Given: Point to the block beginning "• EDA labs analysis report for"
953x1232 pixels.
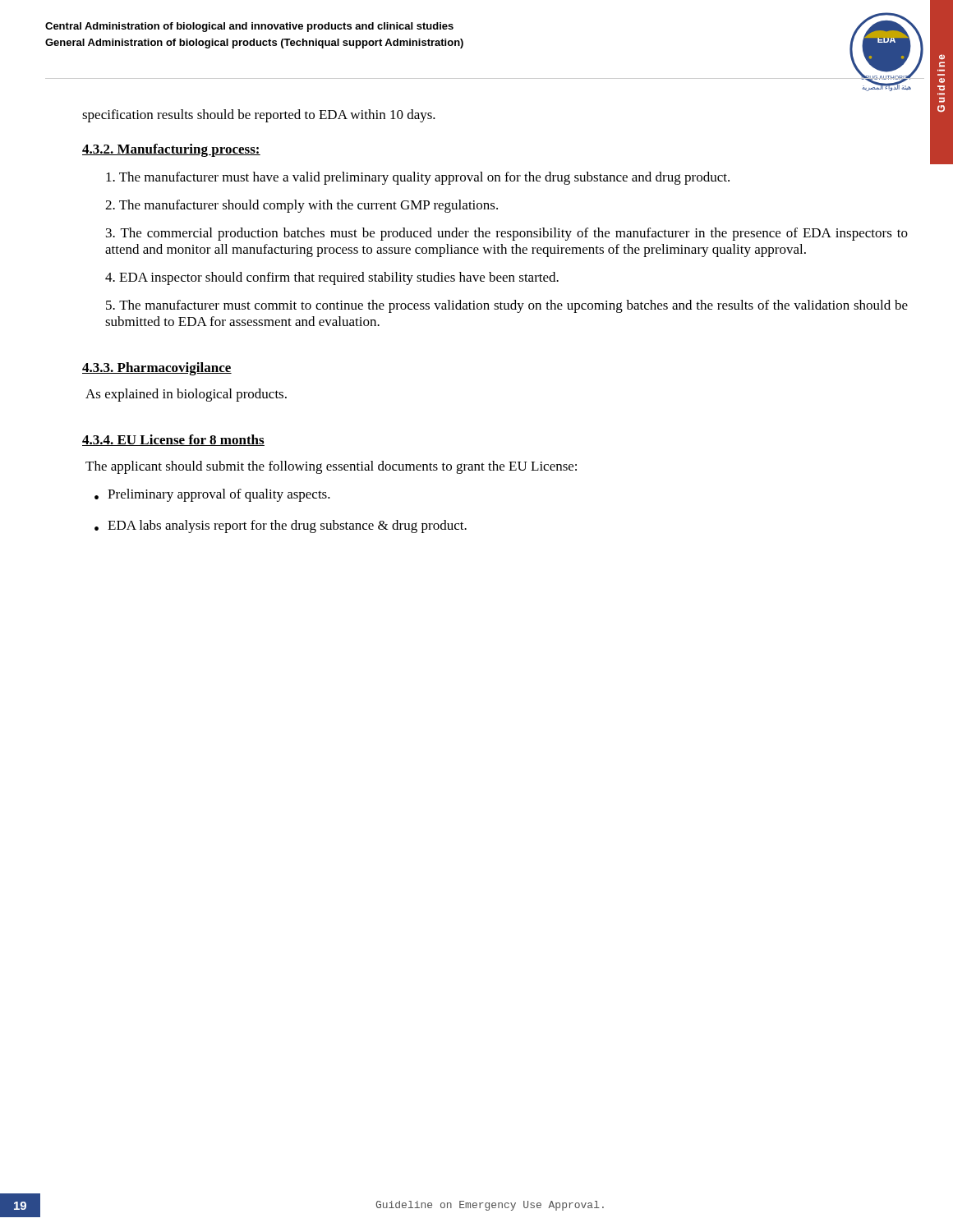Looking at the screenshot, I should pos(280,529).
